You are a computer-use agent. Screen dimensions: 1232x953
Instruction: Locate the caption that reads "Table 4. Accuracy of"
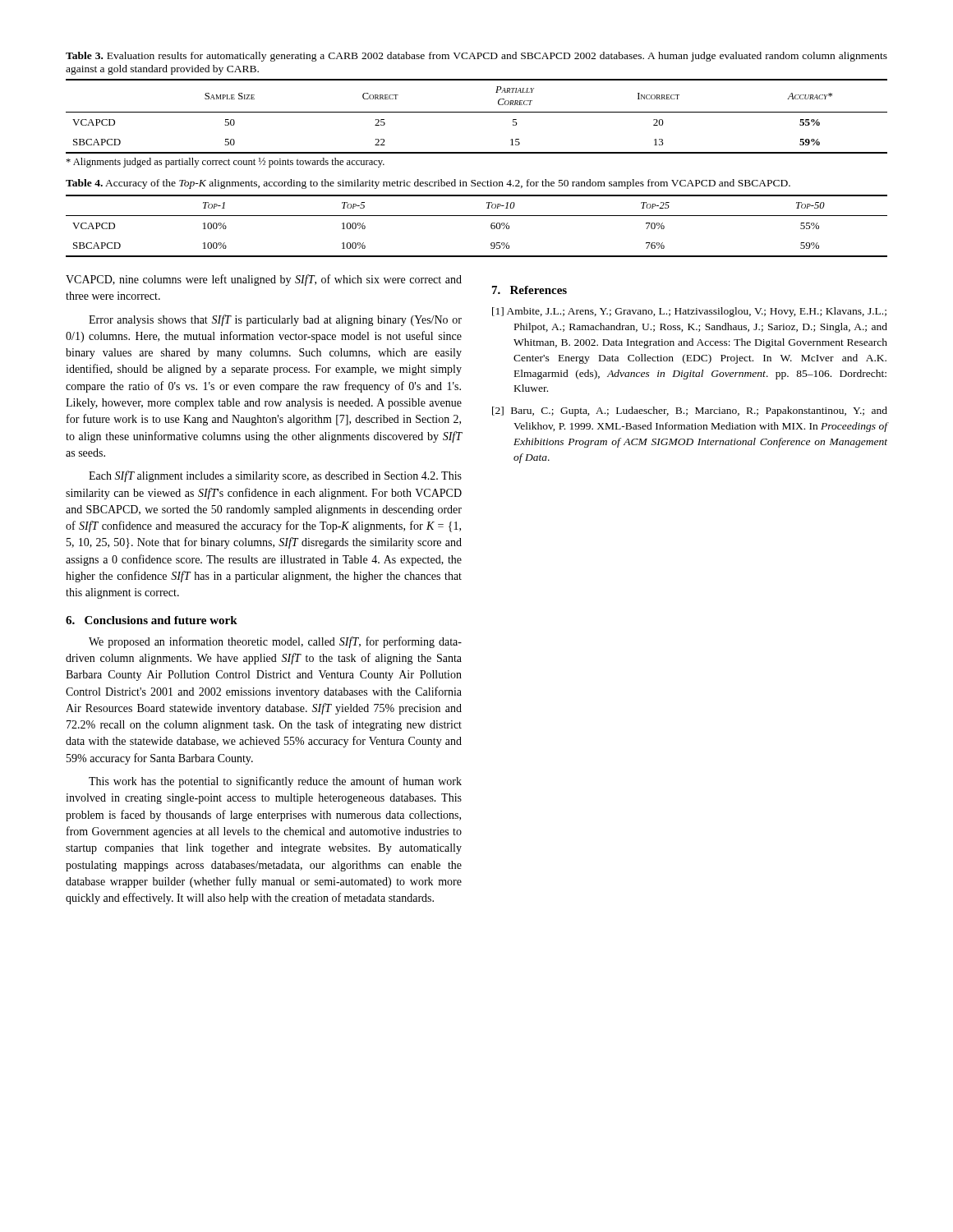(x=428, y=183)
